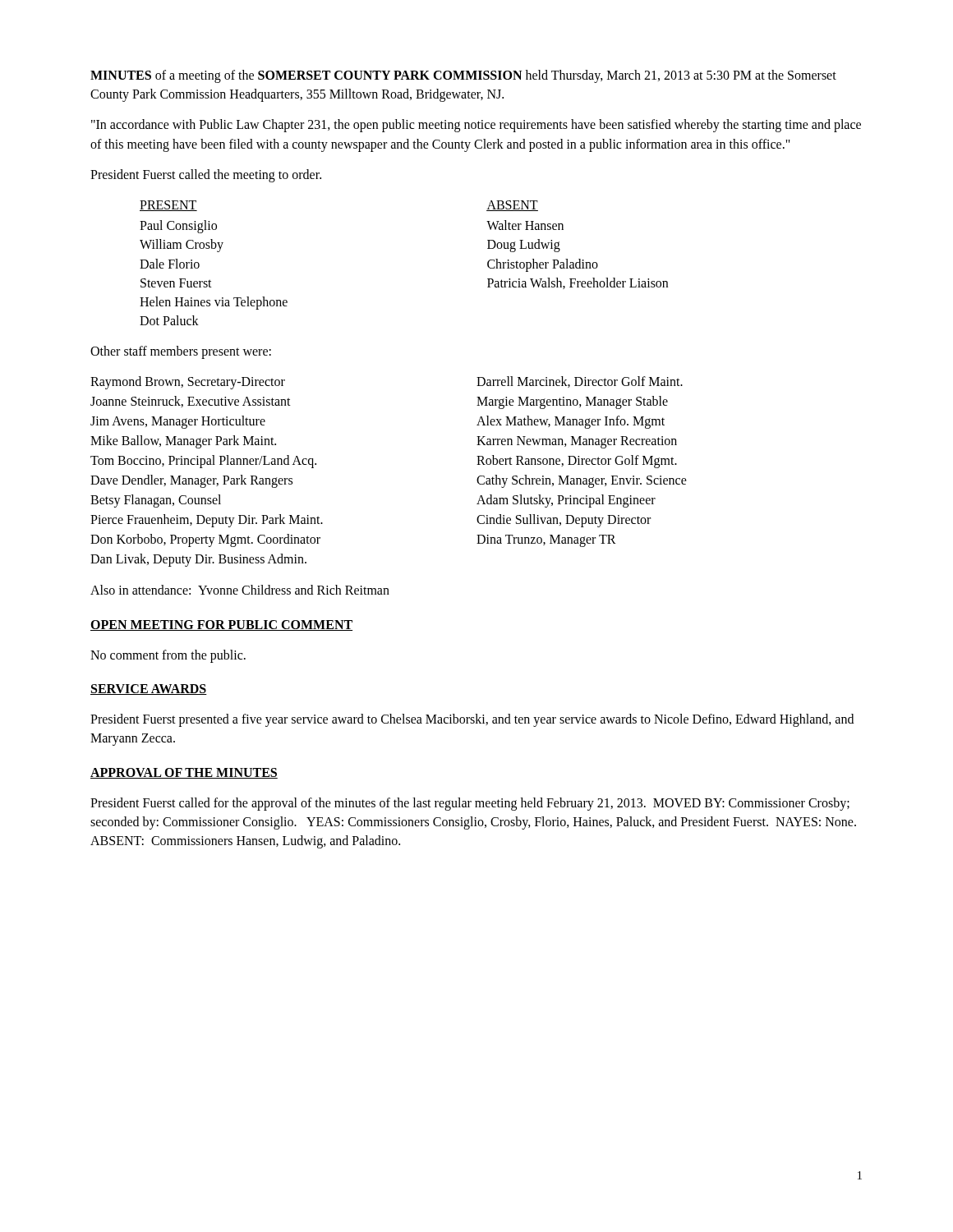Viewport: 953px width, 1232px height.
Task: Click on the element starting "No comment from the public."
Action: 168,655
